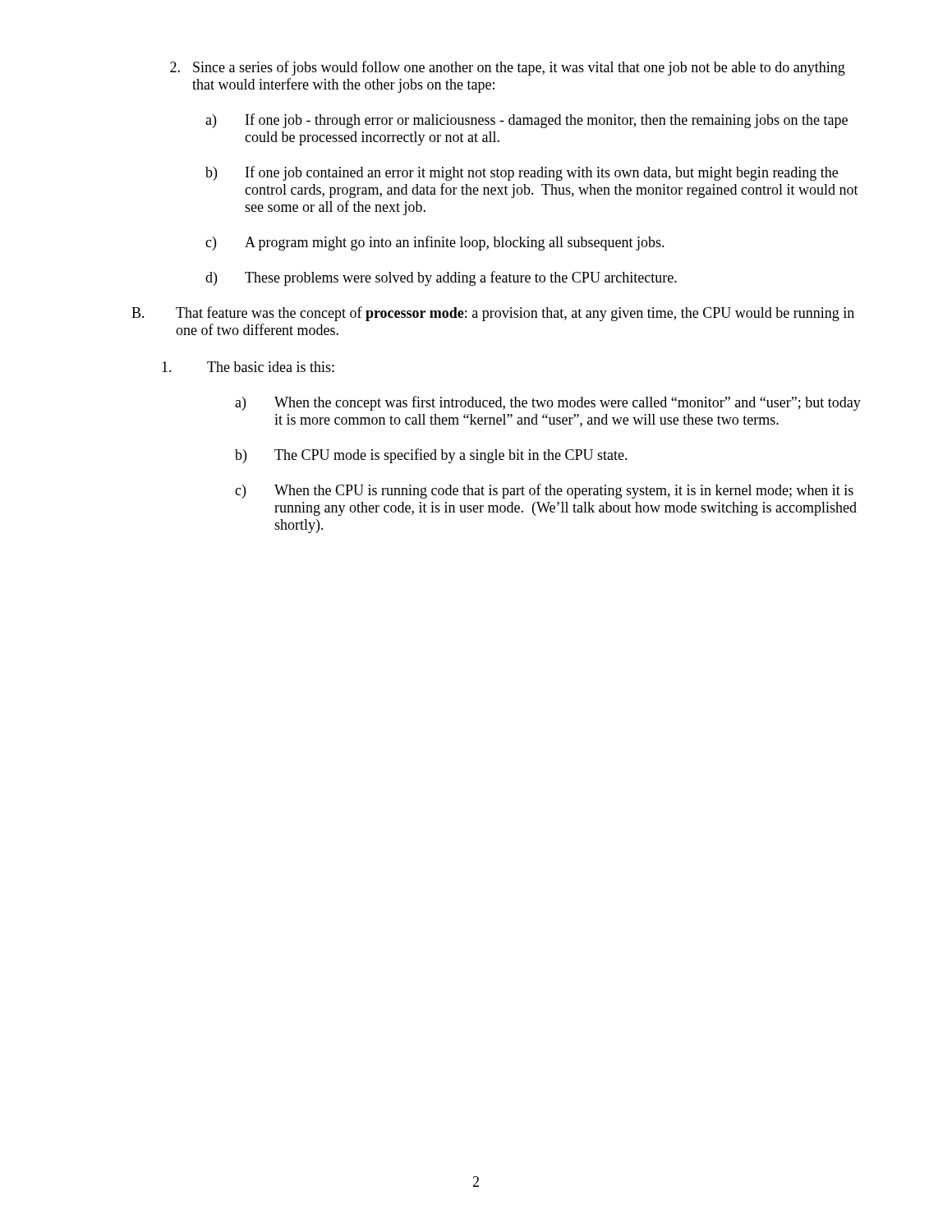Click on the text block starting "a) If one job - through"
The width and height of the screenshot is (952, 1232).
coord(538,129)
